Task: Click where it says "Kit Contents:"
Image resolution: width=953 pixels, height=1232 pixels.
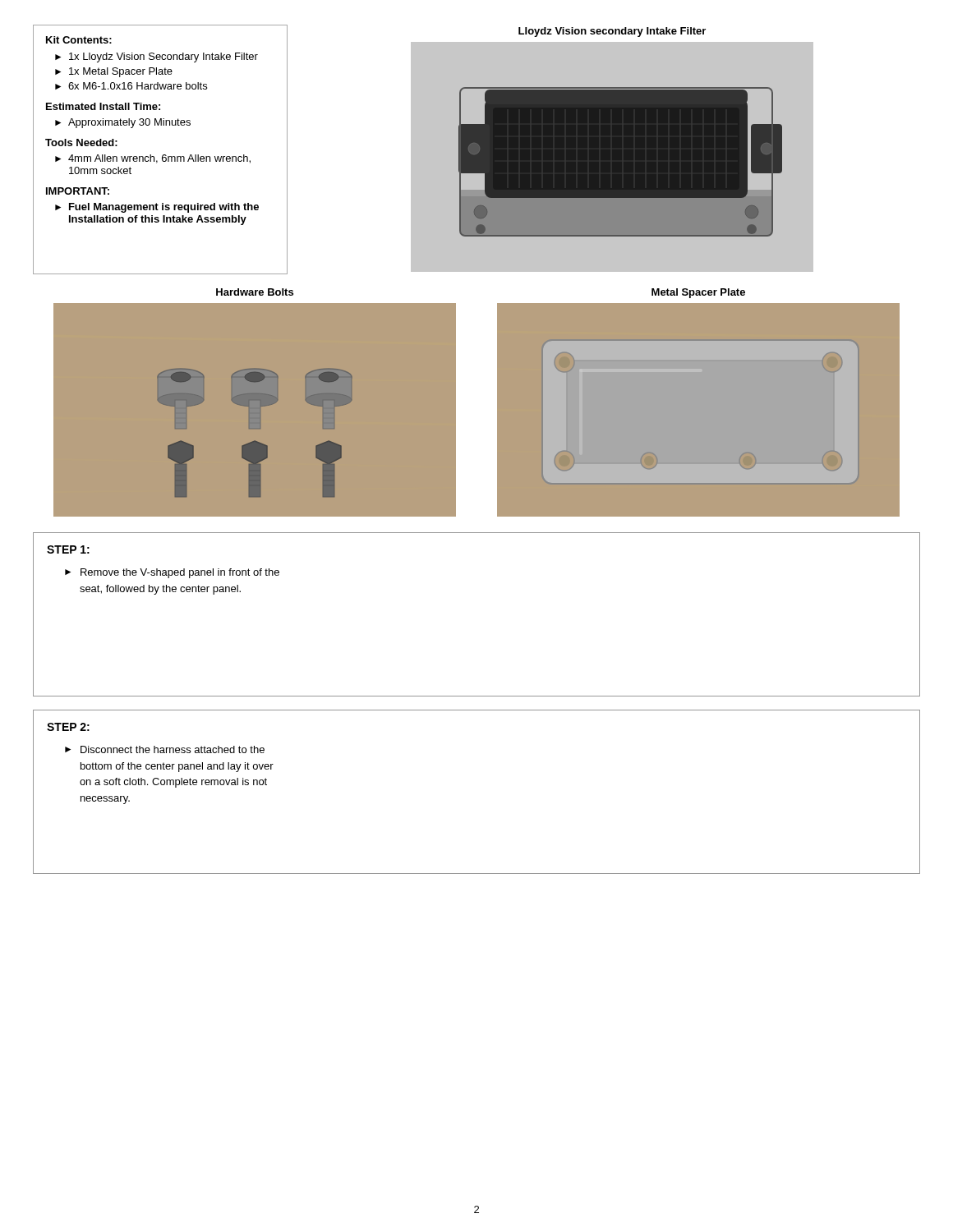Action: [79, 40]
